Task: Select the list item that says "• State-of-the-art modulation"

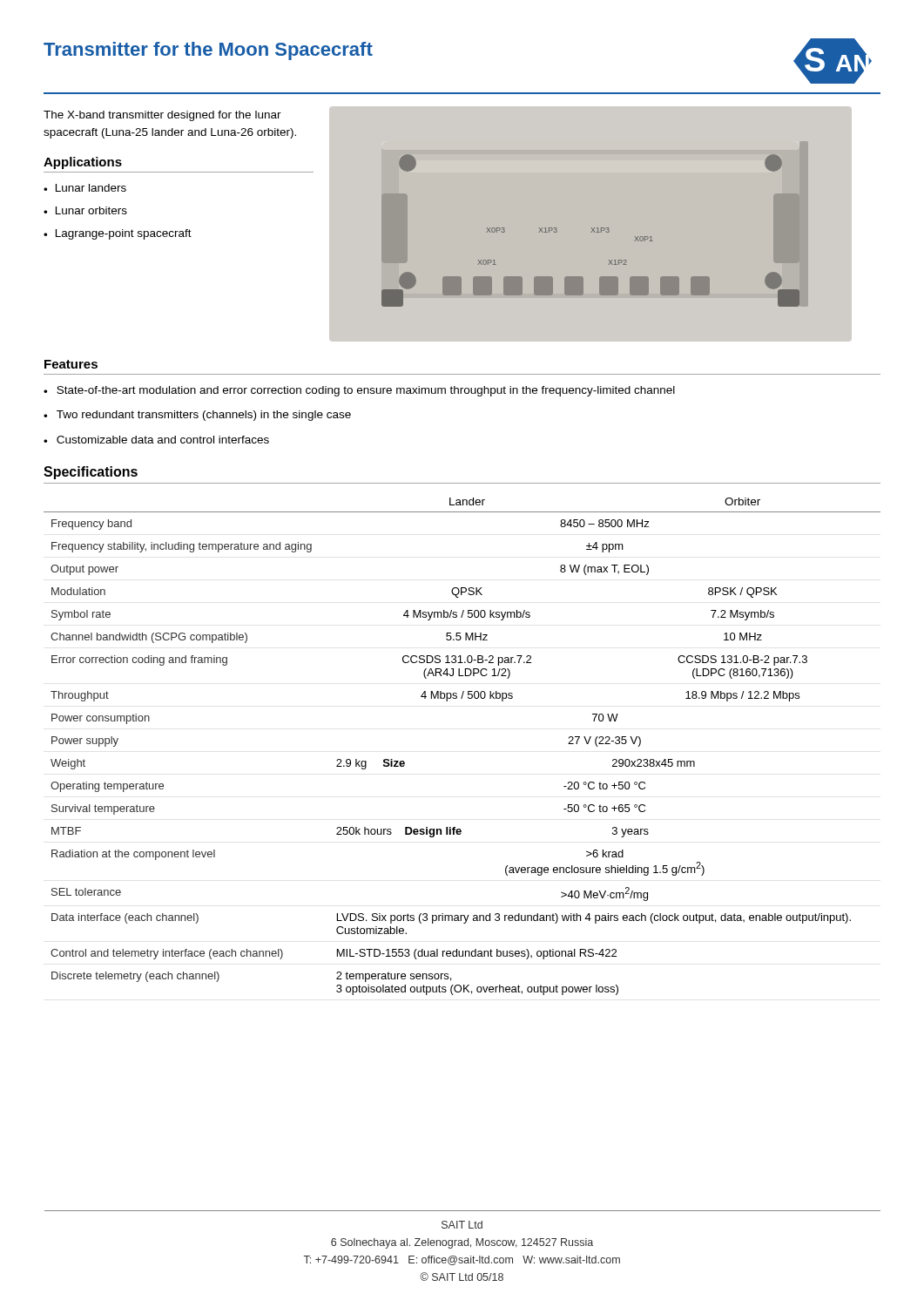Action: pos(359,391)
